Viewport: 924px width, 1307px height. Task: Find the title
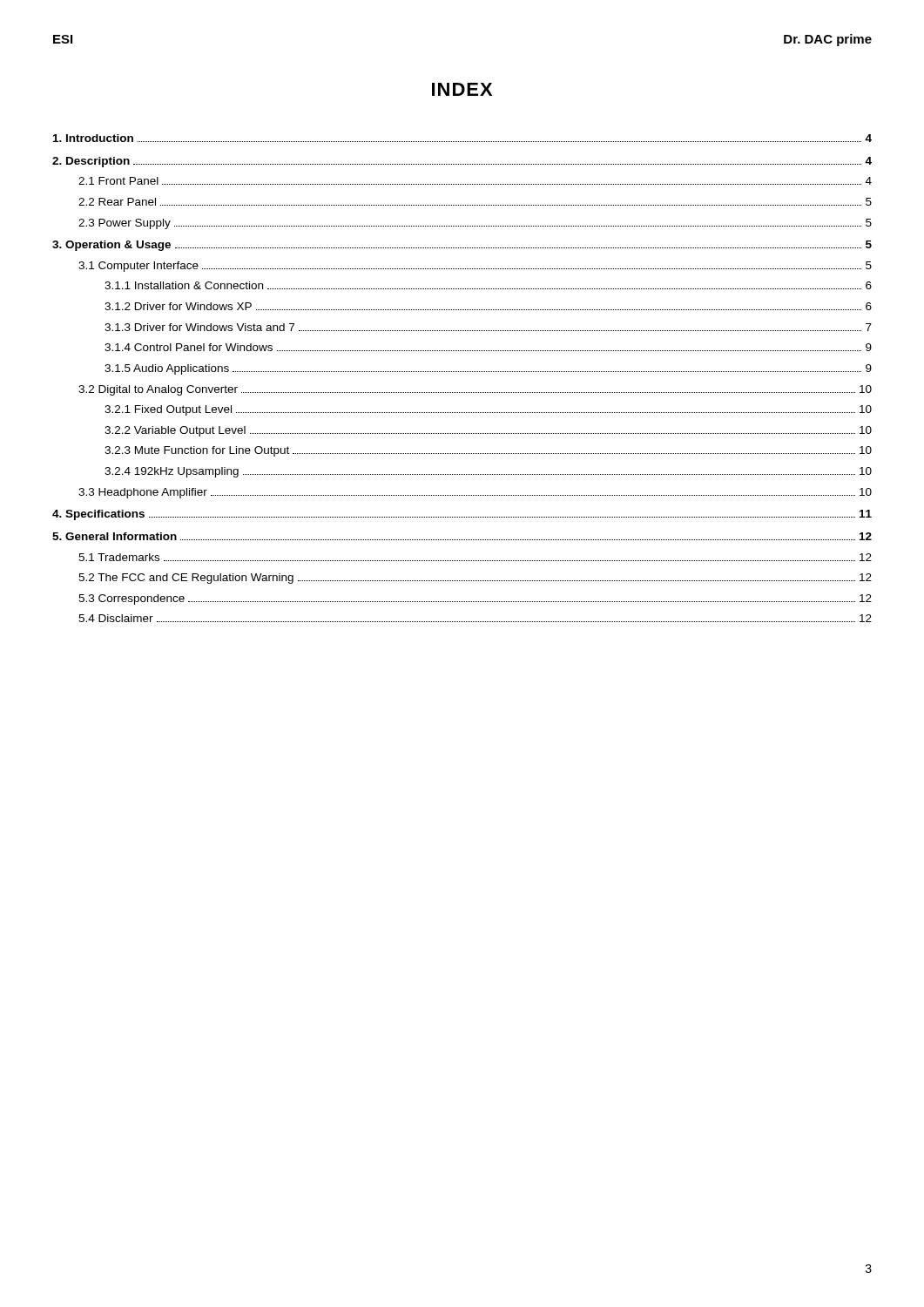point(462,89)
